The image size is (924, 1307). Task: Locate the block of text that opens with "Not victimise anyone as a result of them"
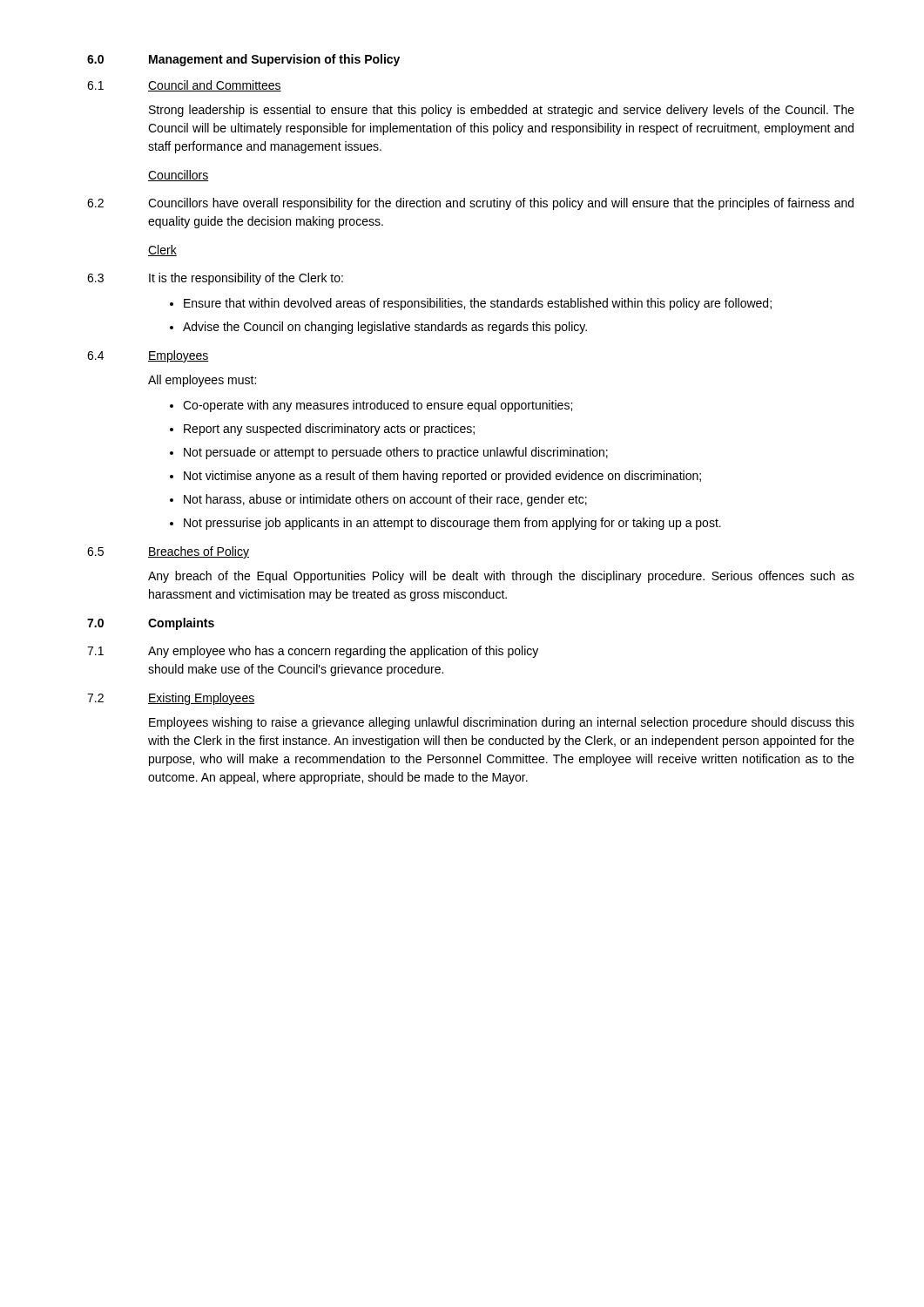(x=442, y=476)
